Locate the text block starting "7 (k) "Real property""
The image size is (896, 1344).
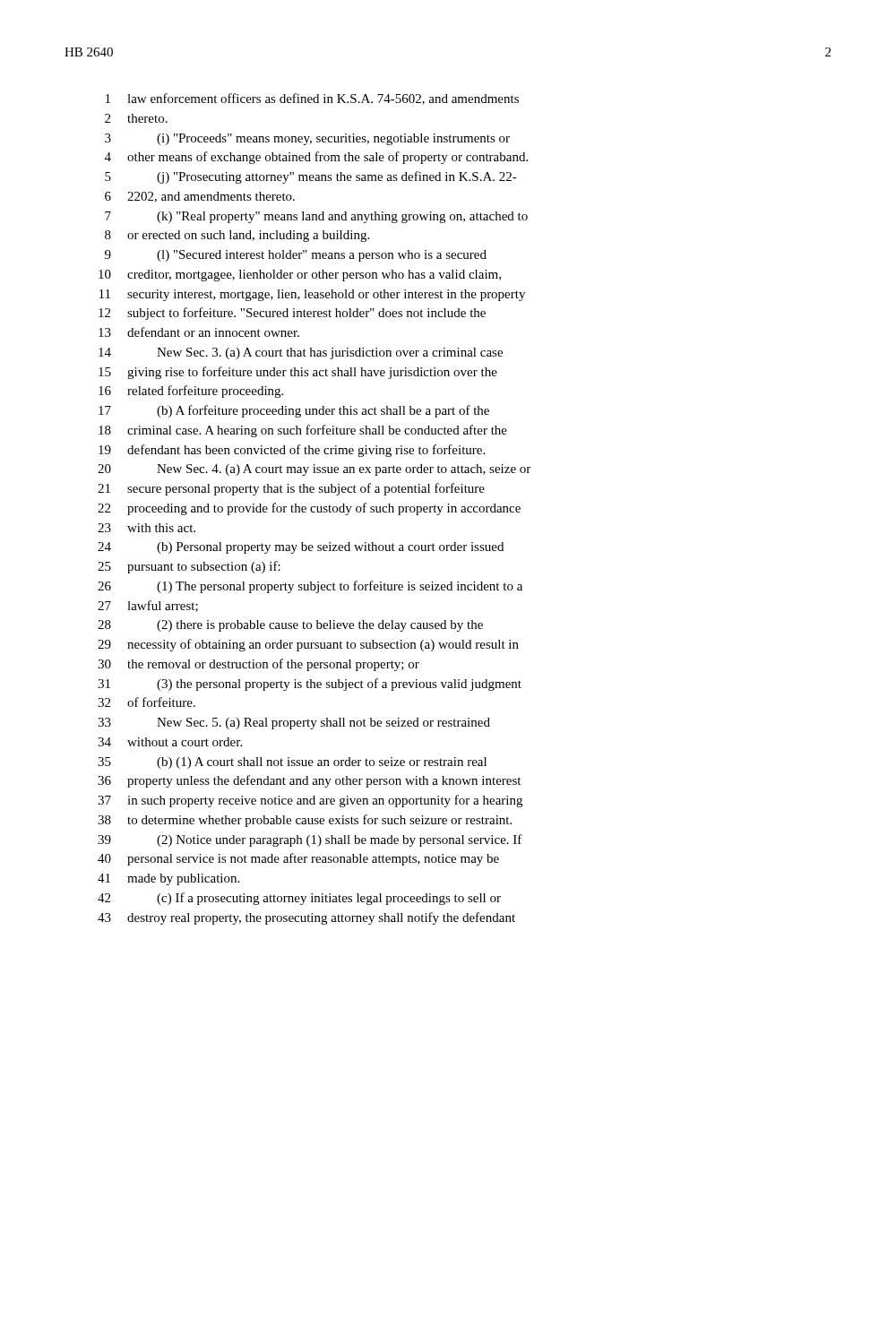pos(448,226)
